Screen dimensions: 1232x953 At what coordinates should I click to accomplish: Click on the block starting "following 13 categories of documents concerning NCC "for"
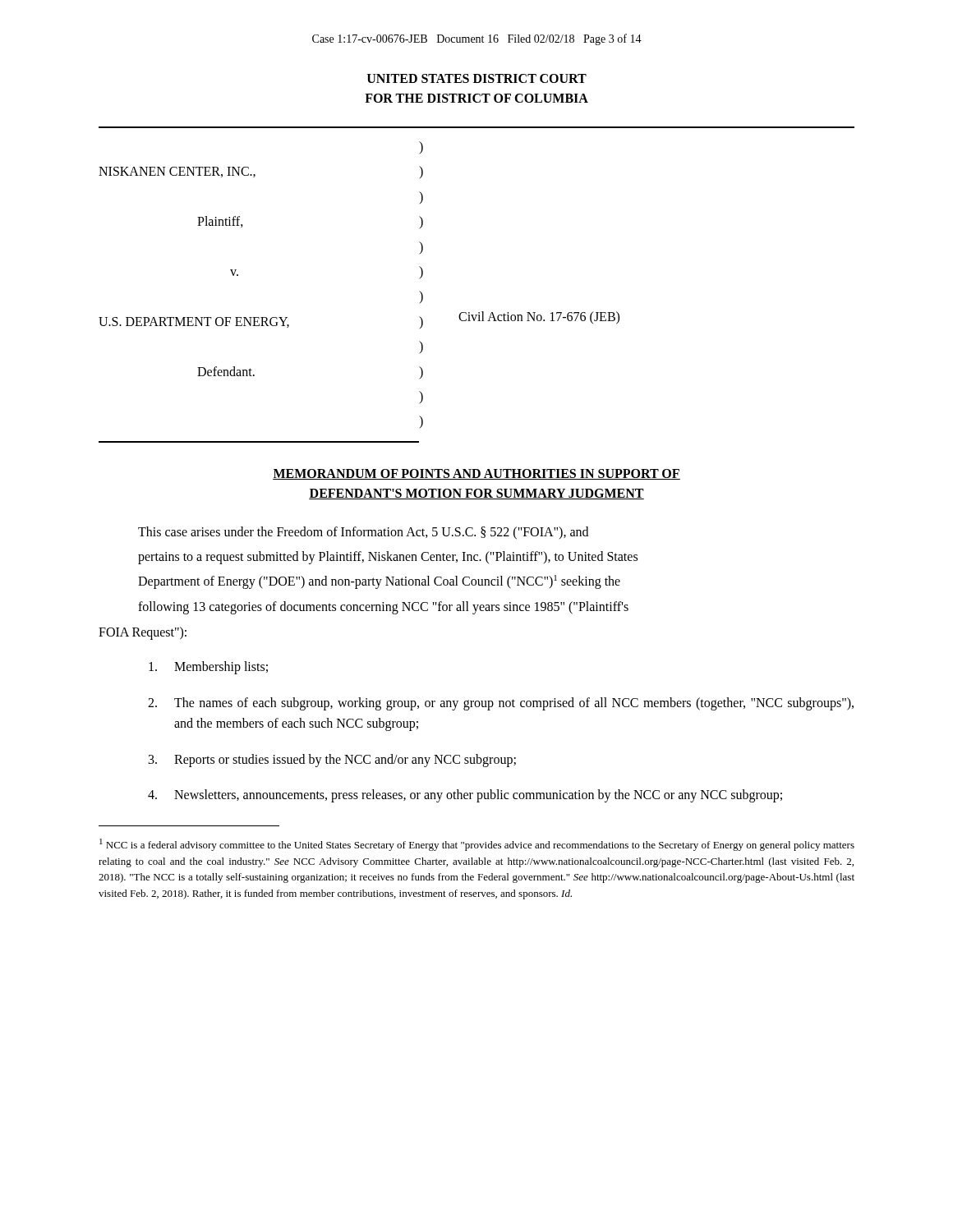383,607
